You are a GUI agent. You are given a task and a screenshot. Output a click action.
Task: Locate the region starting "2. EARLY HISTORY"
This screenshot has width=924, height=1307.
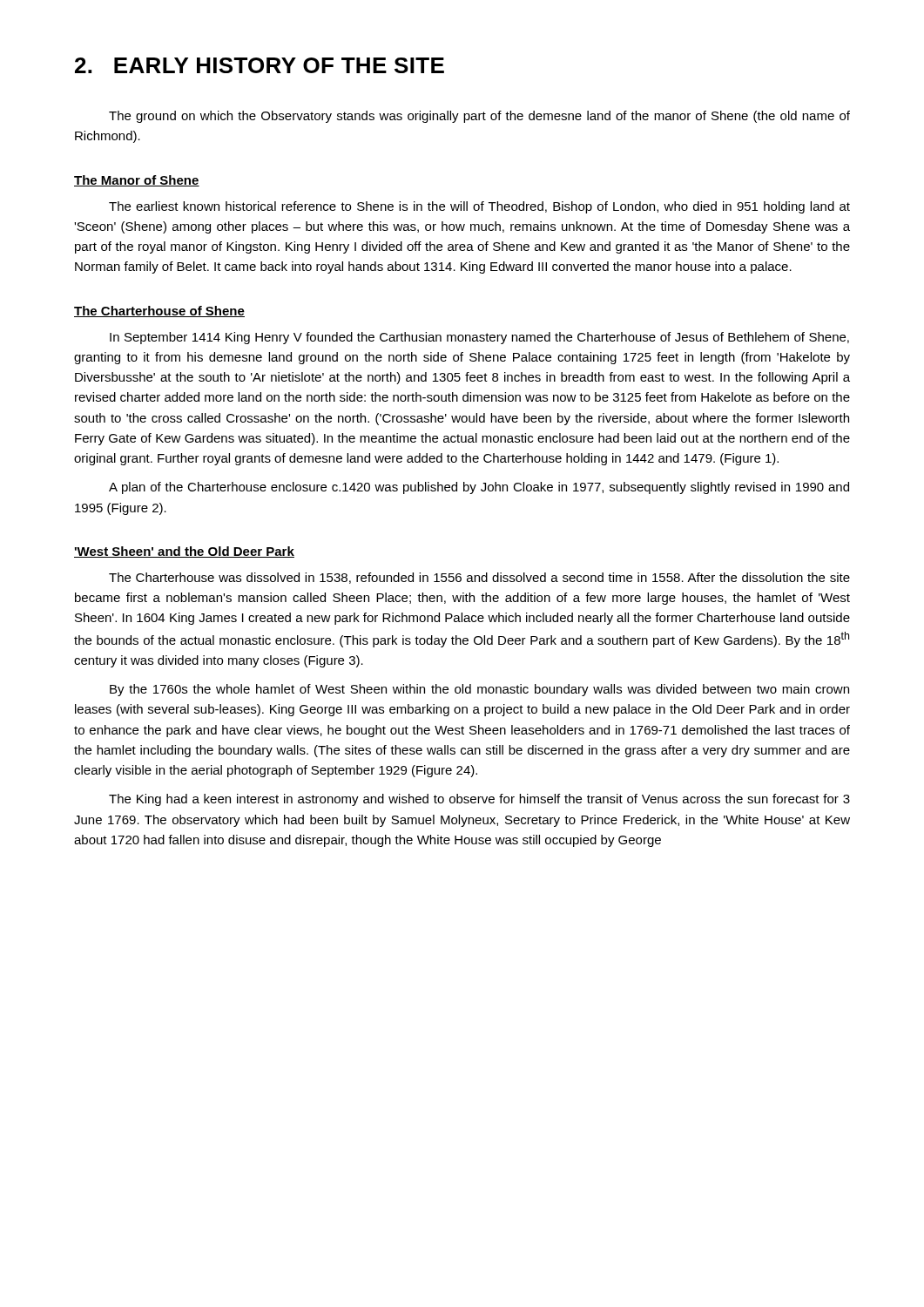(260, 65)
